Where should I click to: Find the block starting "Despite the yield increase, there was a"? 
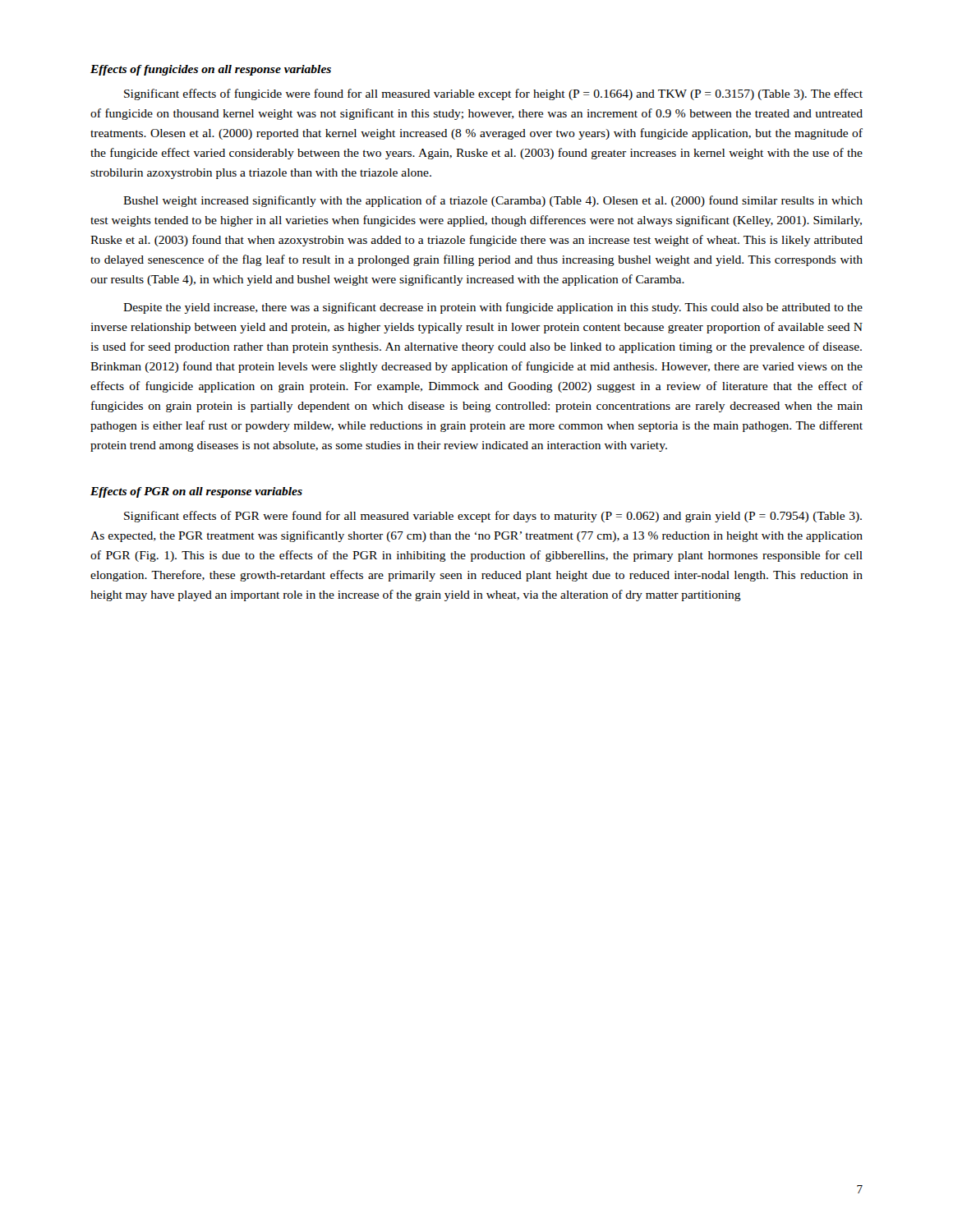point(476,376)
